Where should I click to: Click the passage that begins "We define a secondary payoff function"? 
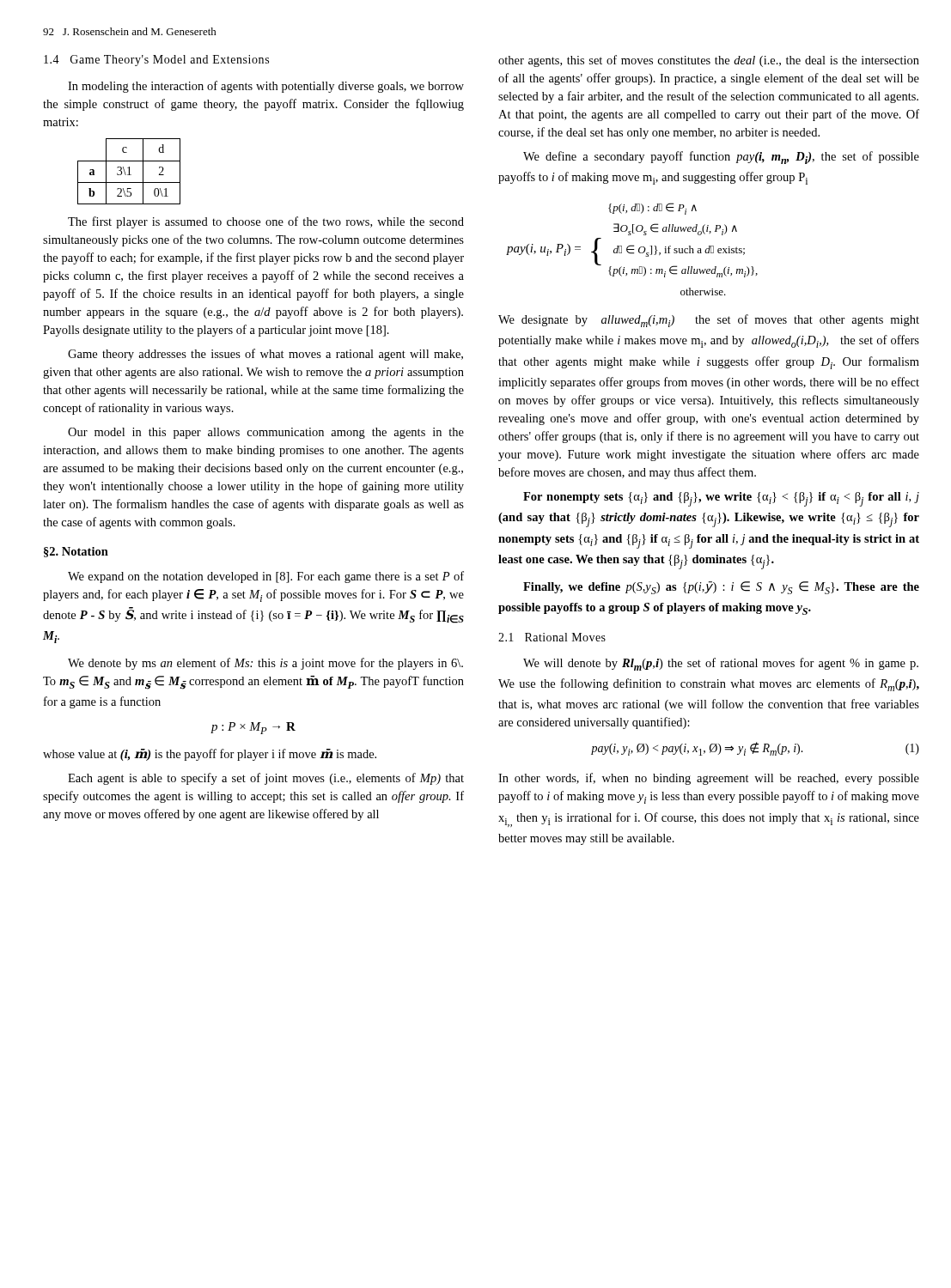(709, 169)
